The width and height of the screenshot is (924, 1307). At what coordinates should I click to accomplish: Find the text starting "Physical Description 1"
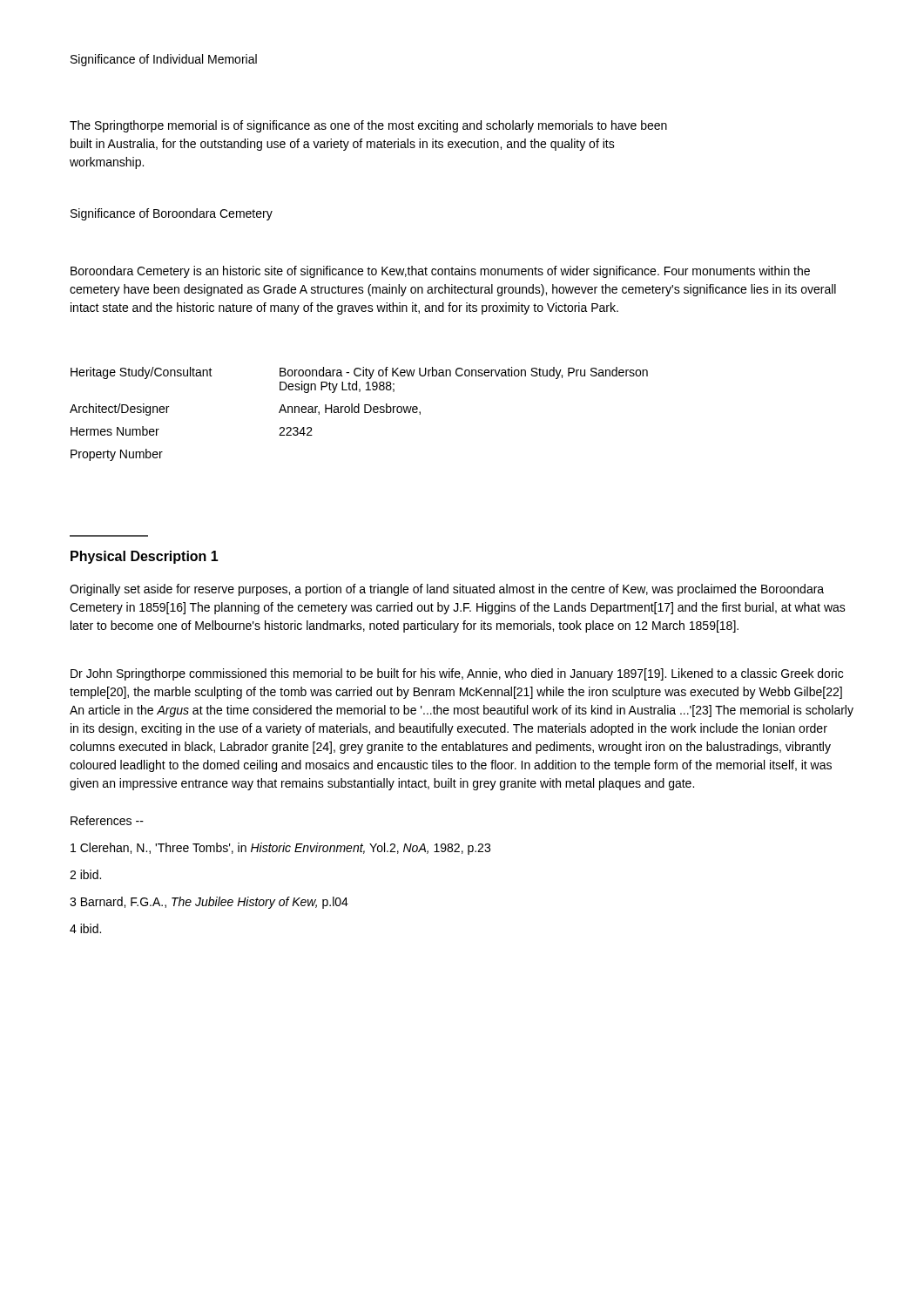click(144, 556)
